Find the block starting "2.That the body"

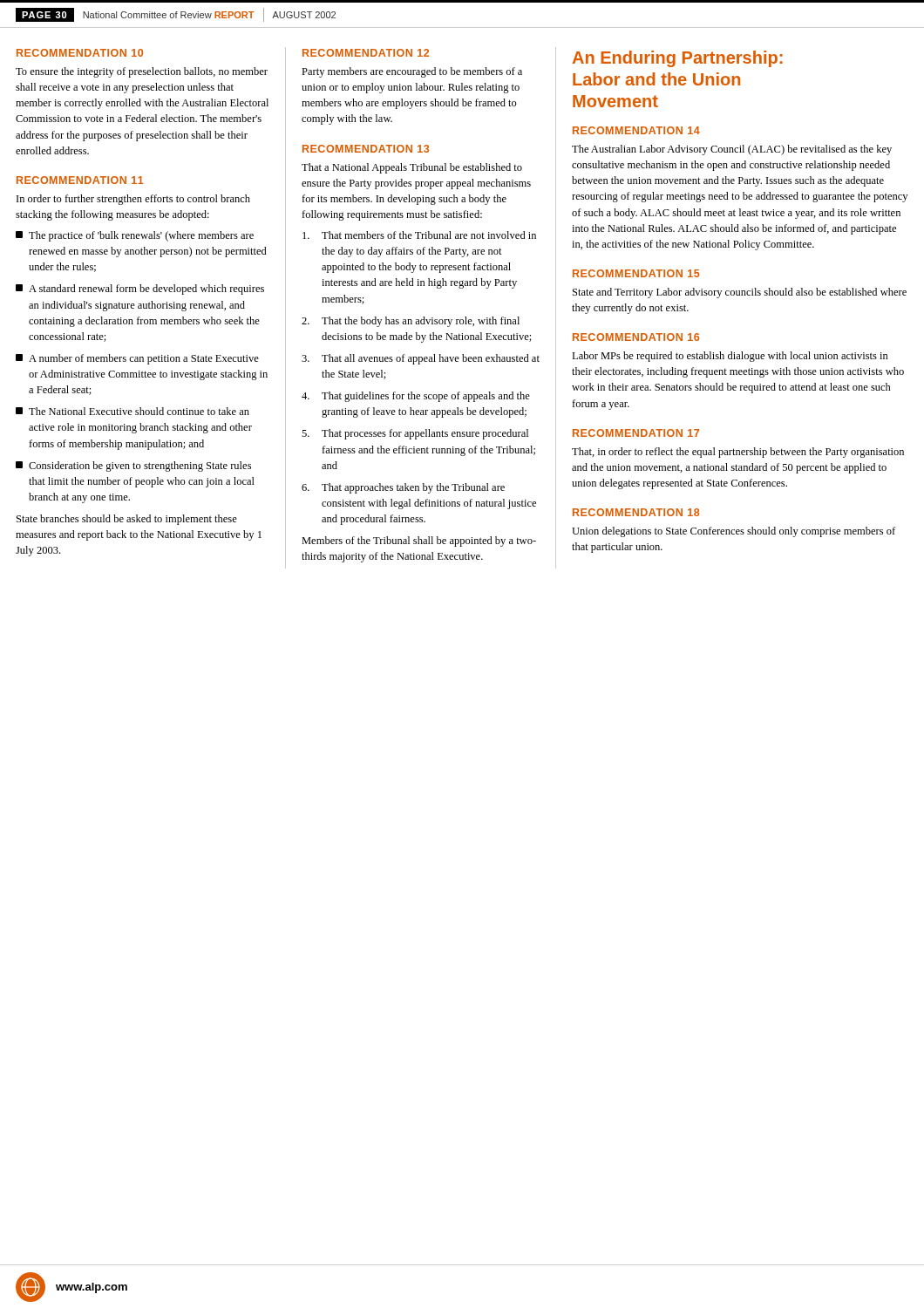point(421,329)
